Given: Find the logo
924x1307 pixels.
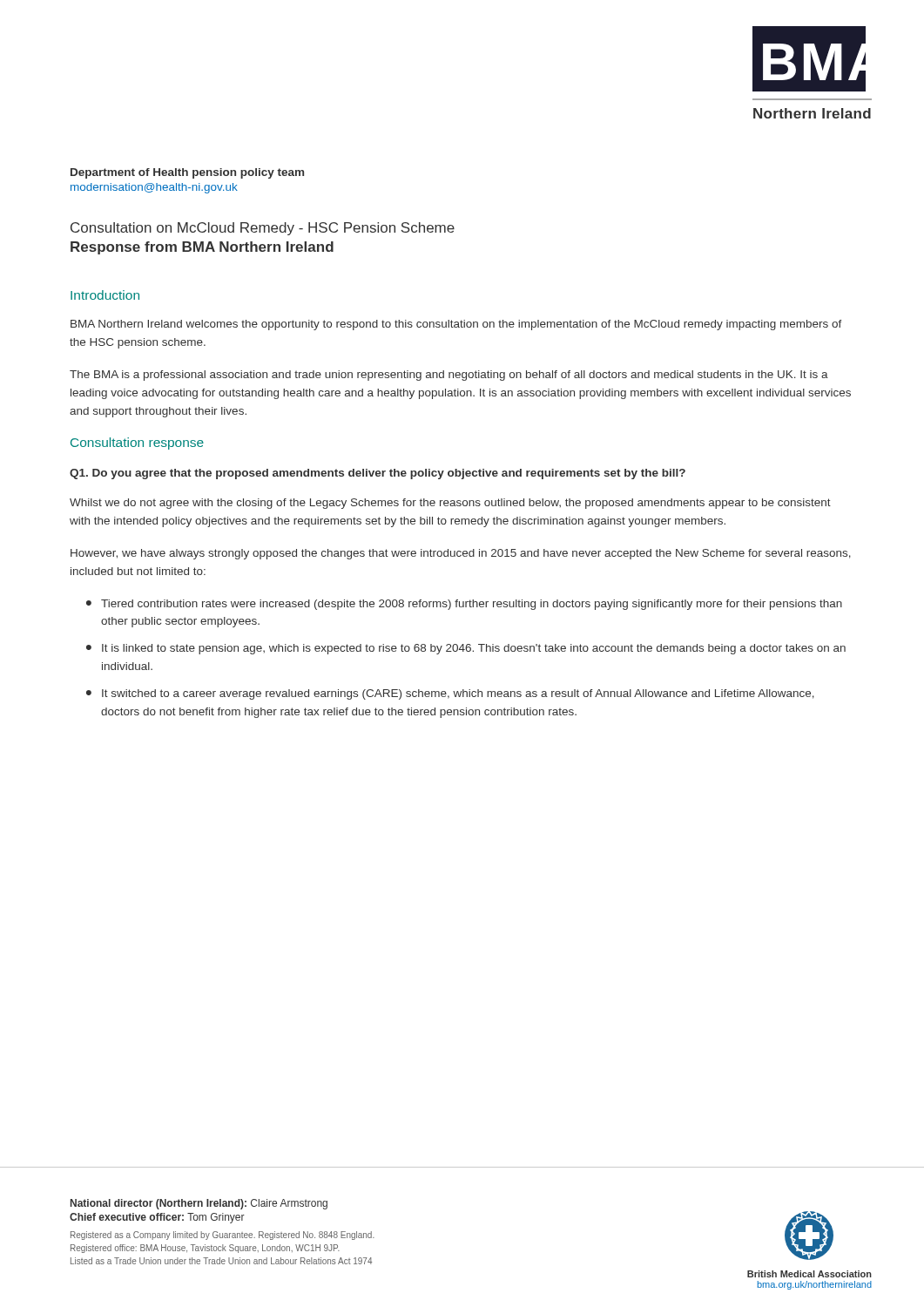Looking at the screenshot, I should click(x=812, y=74).
